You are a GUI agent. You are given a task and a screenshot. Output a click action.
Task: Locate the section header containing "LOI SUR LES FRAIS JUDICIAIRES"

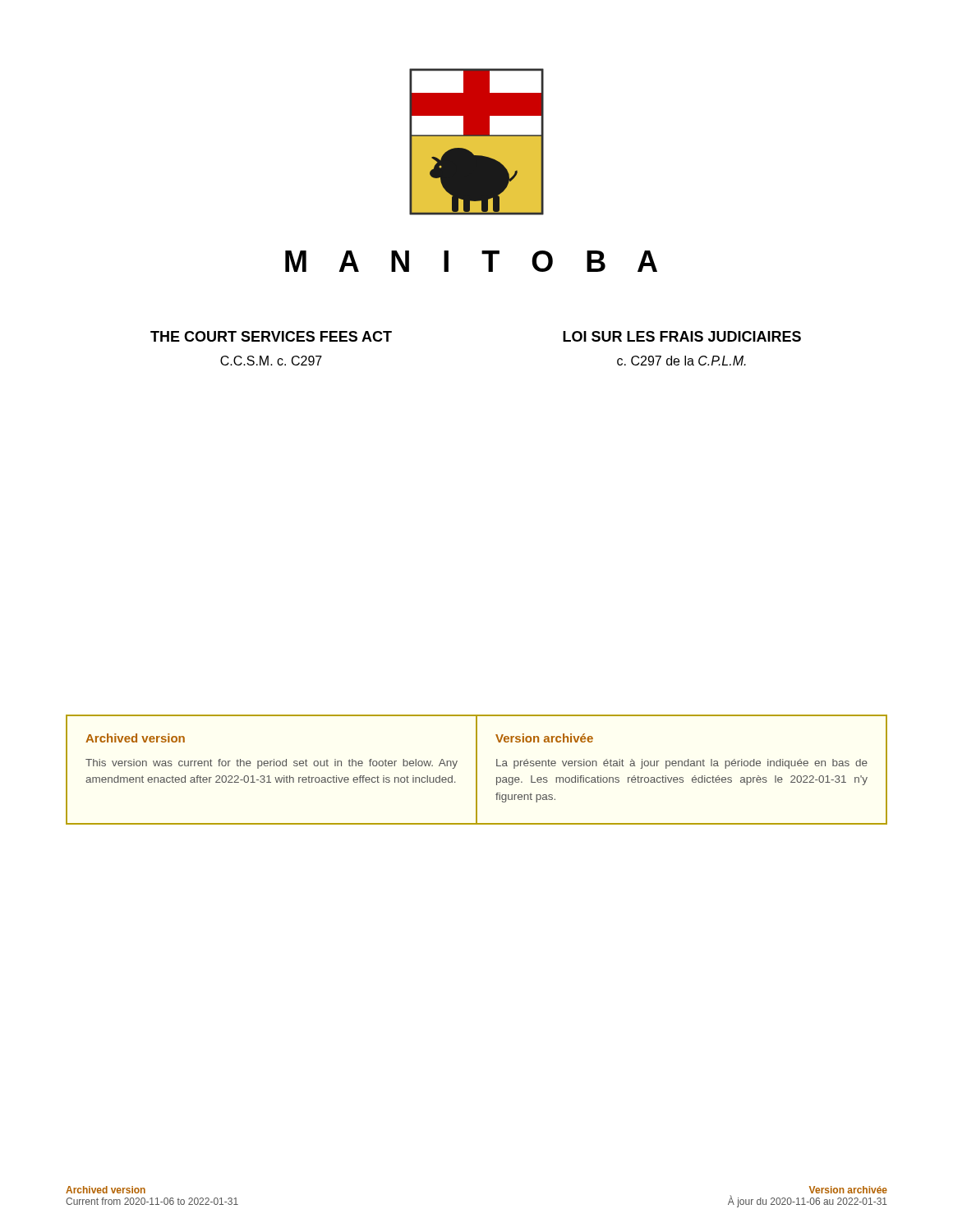(682, 337)
